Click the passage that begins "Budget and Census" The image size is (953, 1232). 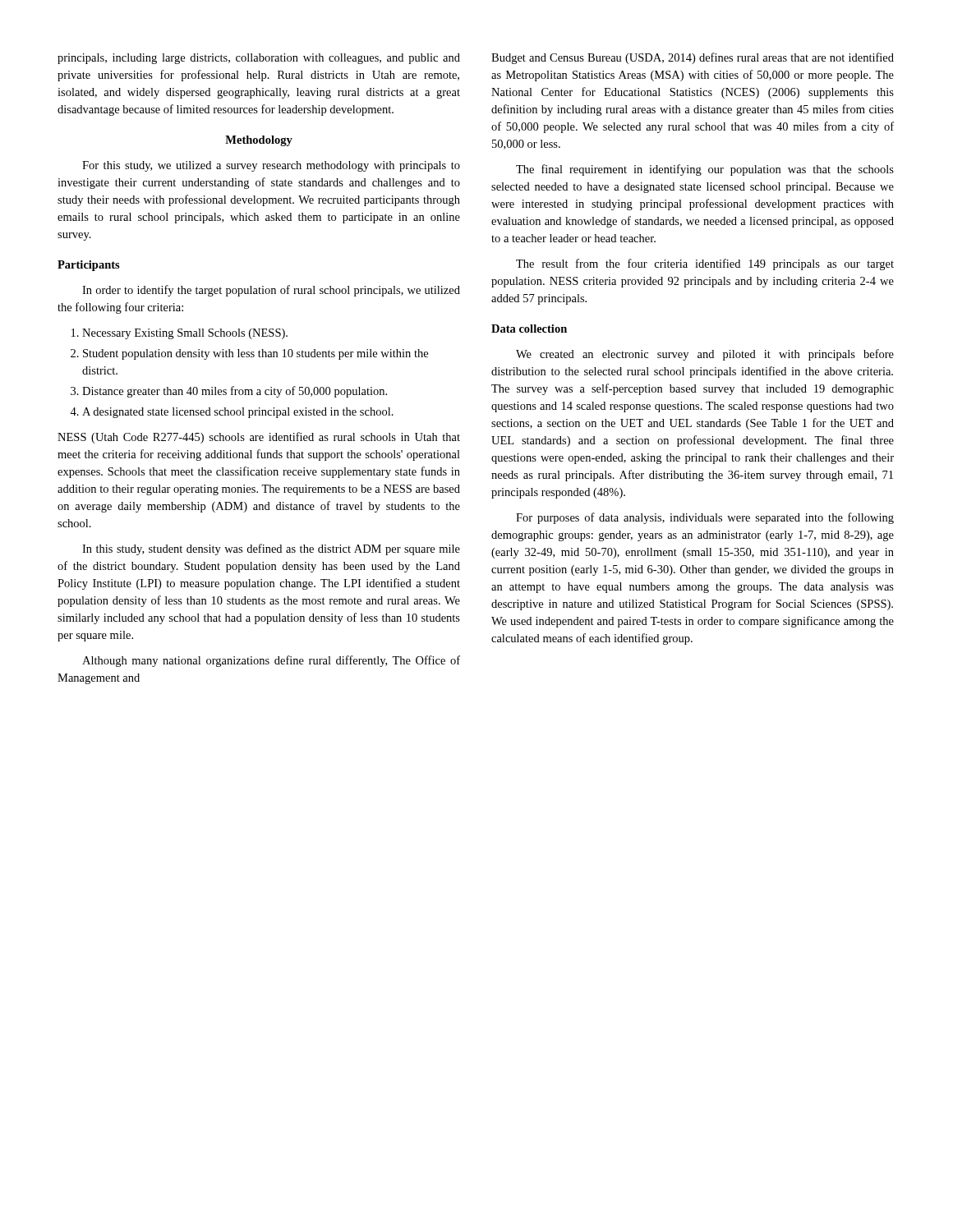pyautogui.click(x=693, y=178)
